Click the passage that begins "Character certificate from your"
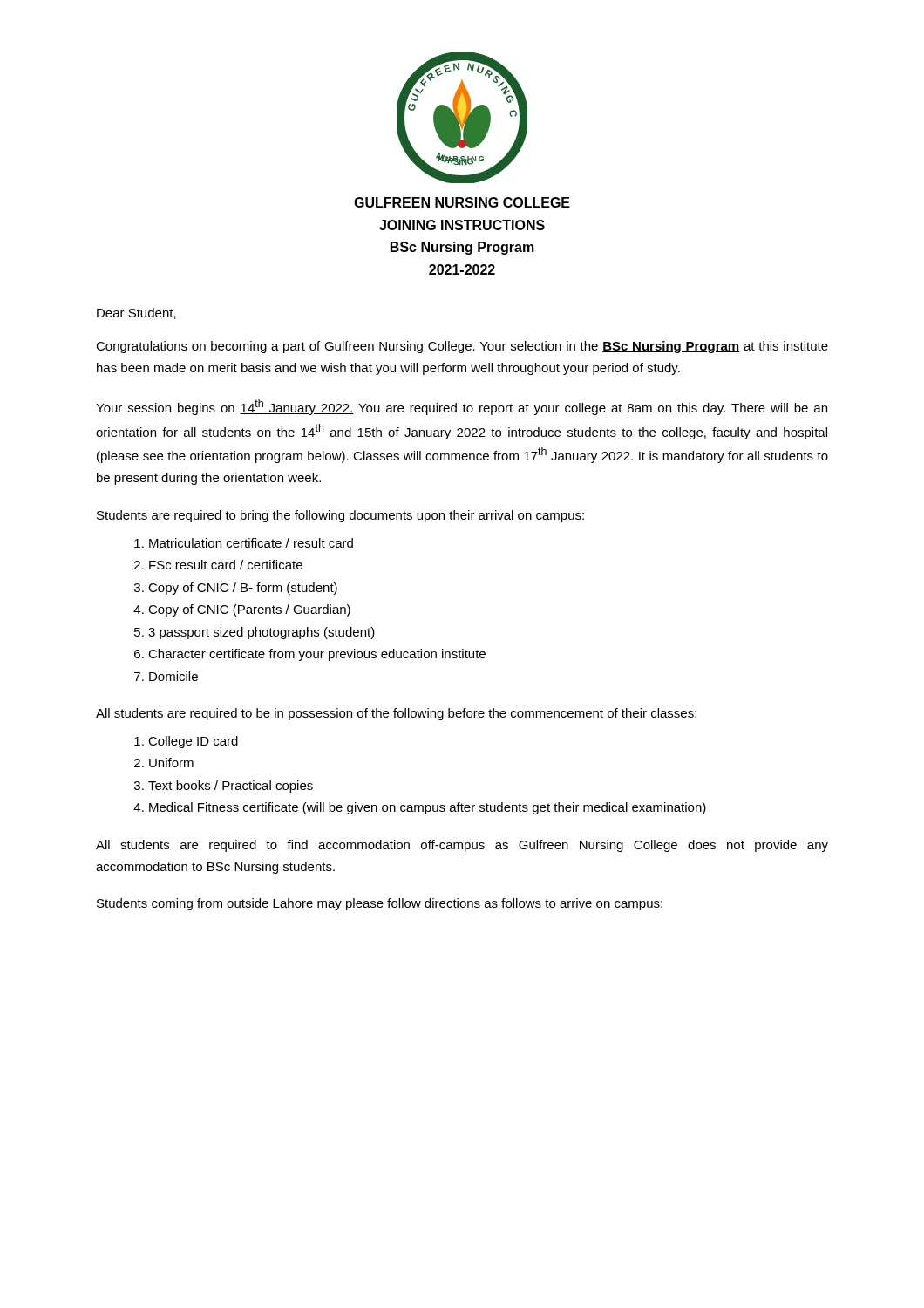924x1308 pixels. [317, 654]
